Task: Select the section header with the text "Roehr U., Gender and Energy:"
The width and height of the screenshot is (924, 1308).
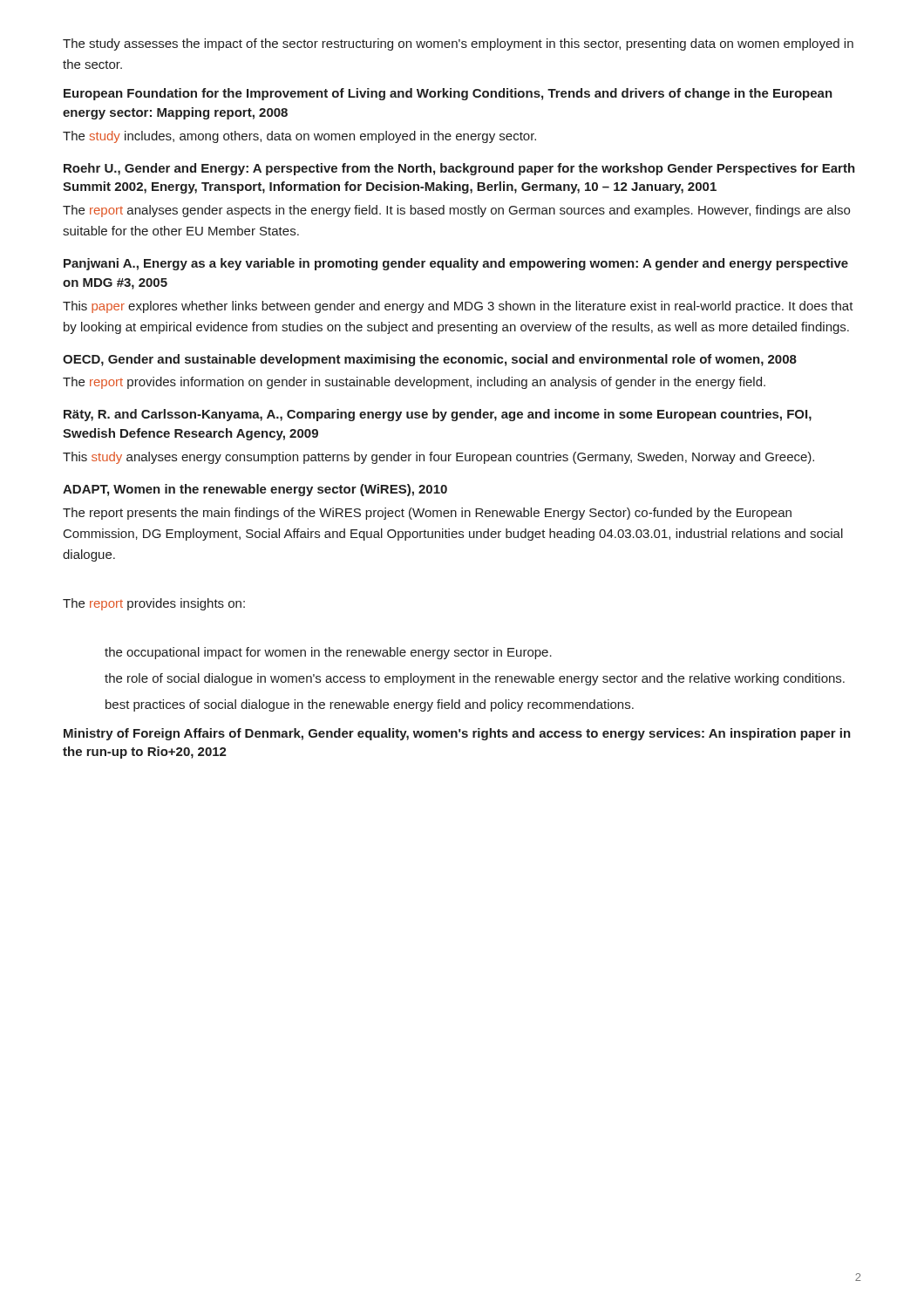Action: (x=462, y=177)
